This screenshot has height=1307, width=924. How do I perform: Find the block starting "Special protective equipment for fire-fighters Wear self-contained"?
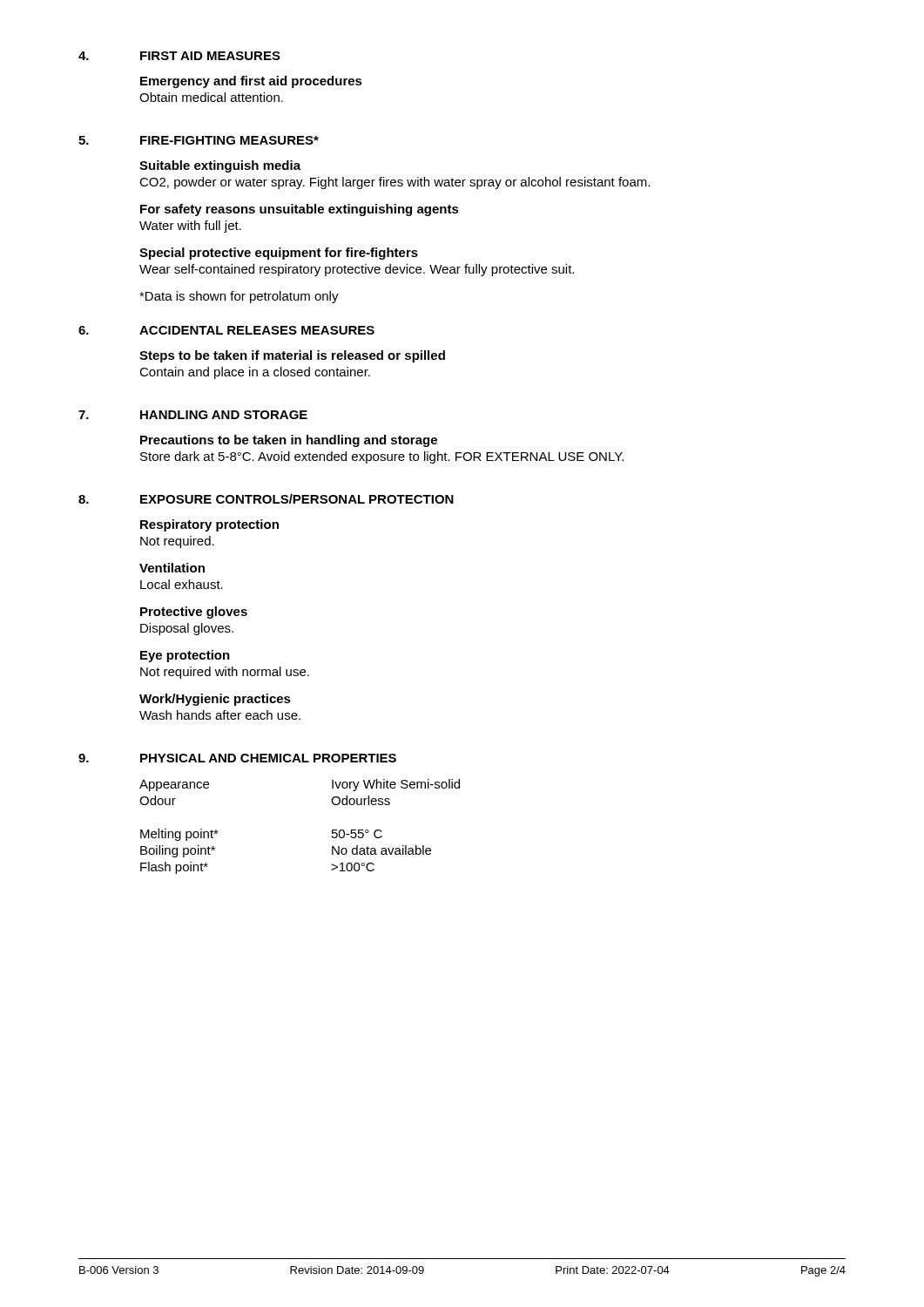pyautogui.click(x=492, y=260)
